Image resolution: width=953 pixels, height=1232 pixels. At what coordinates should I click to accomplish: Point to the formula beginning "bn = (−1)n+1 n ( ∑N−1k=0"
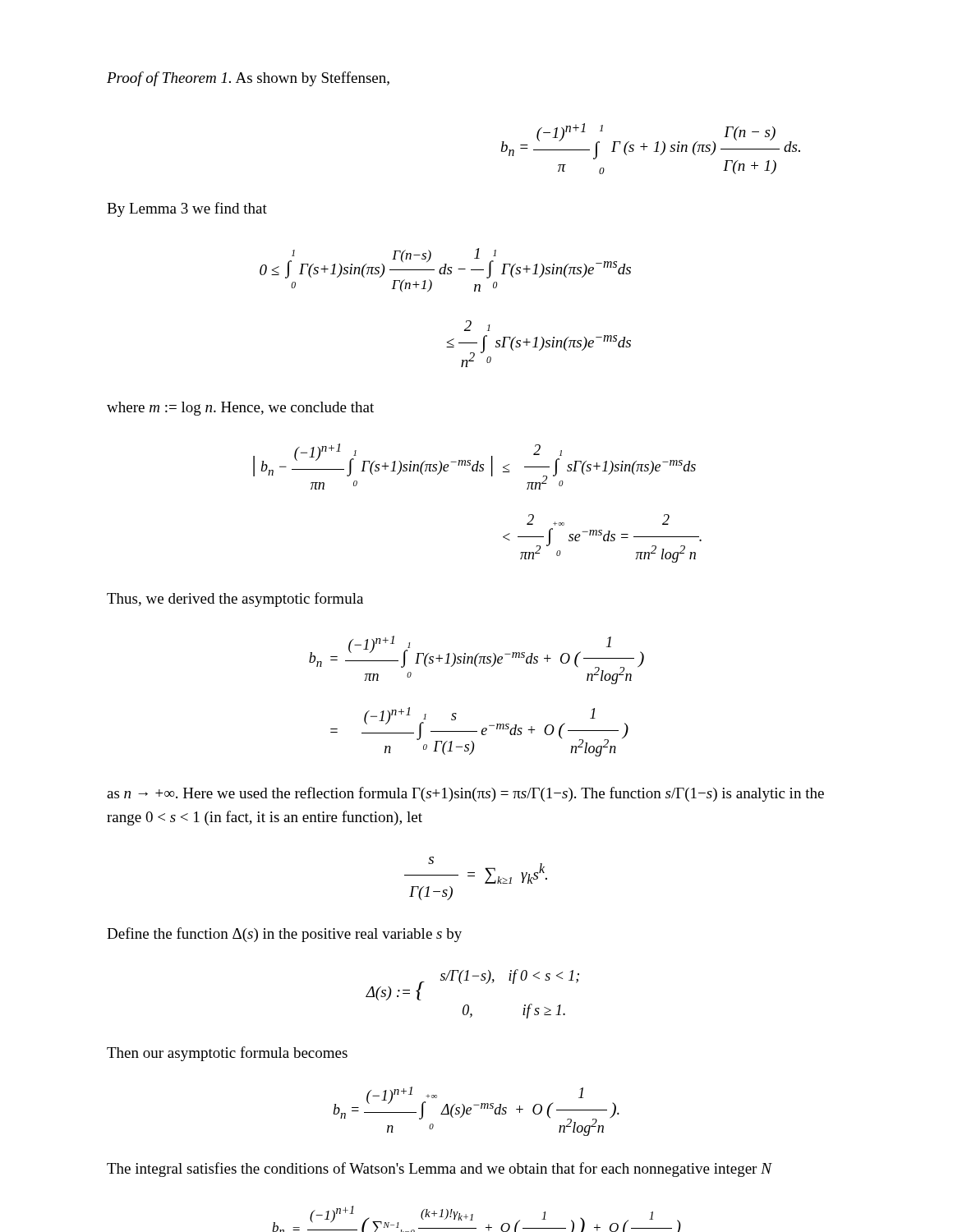(476, 1213)
